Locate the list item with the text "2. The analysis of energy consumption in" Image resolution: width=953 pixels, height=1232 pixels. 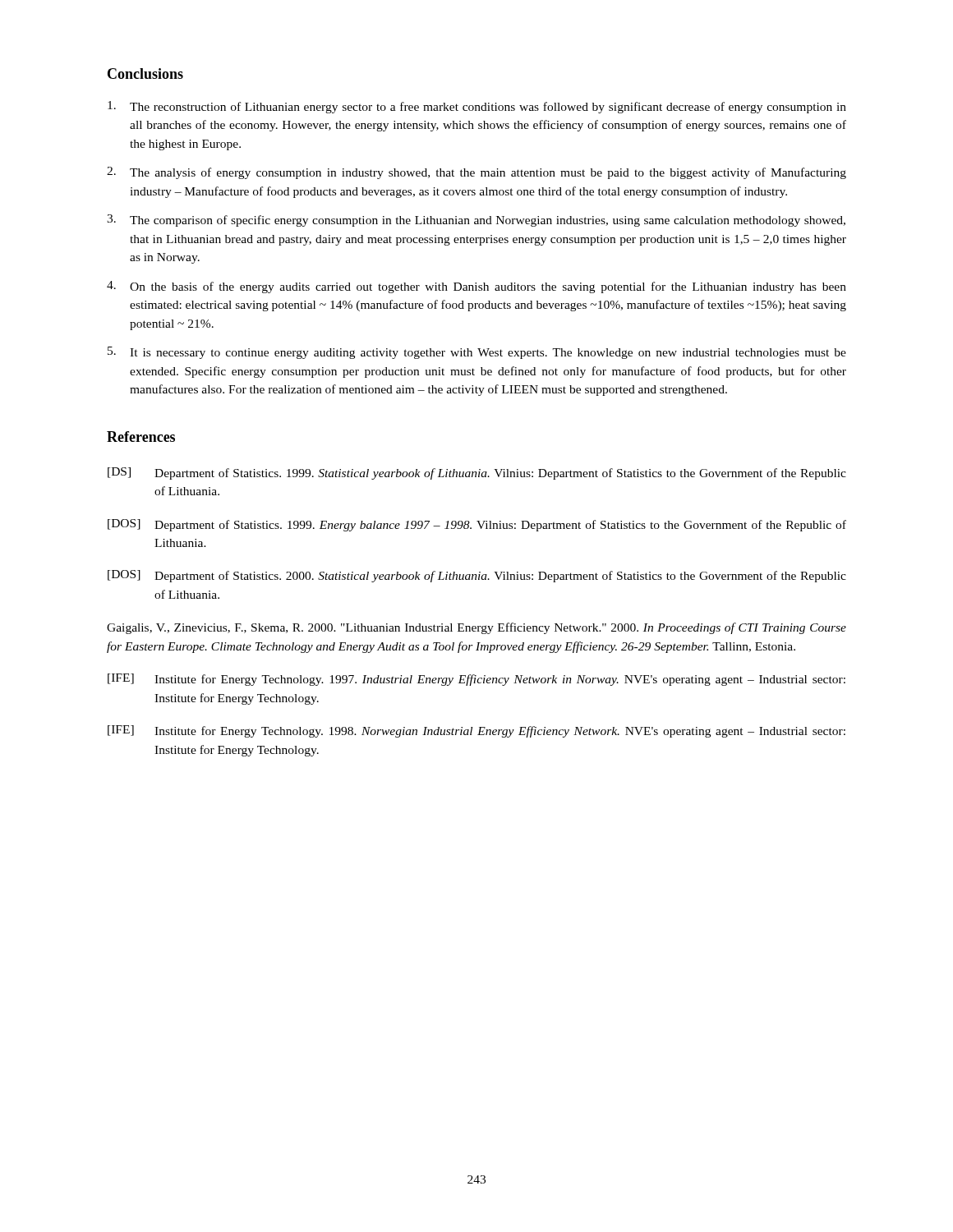point(476,182)
